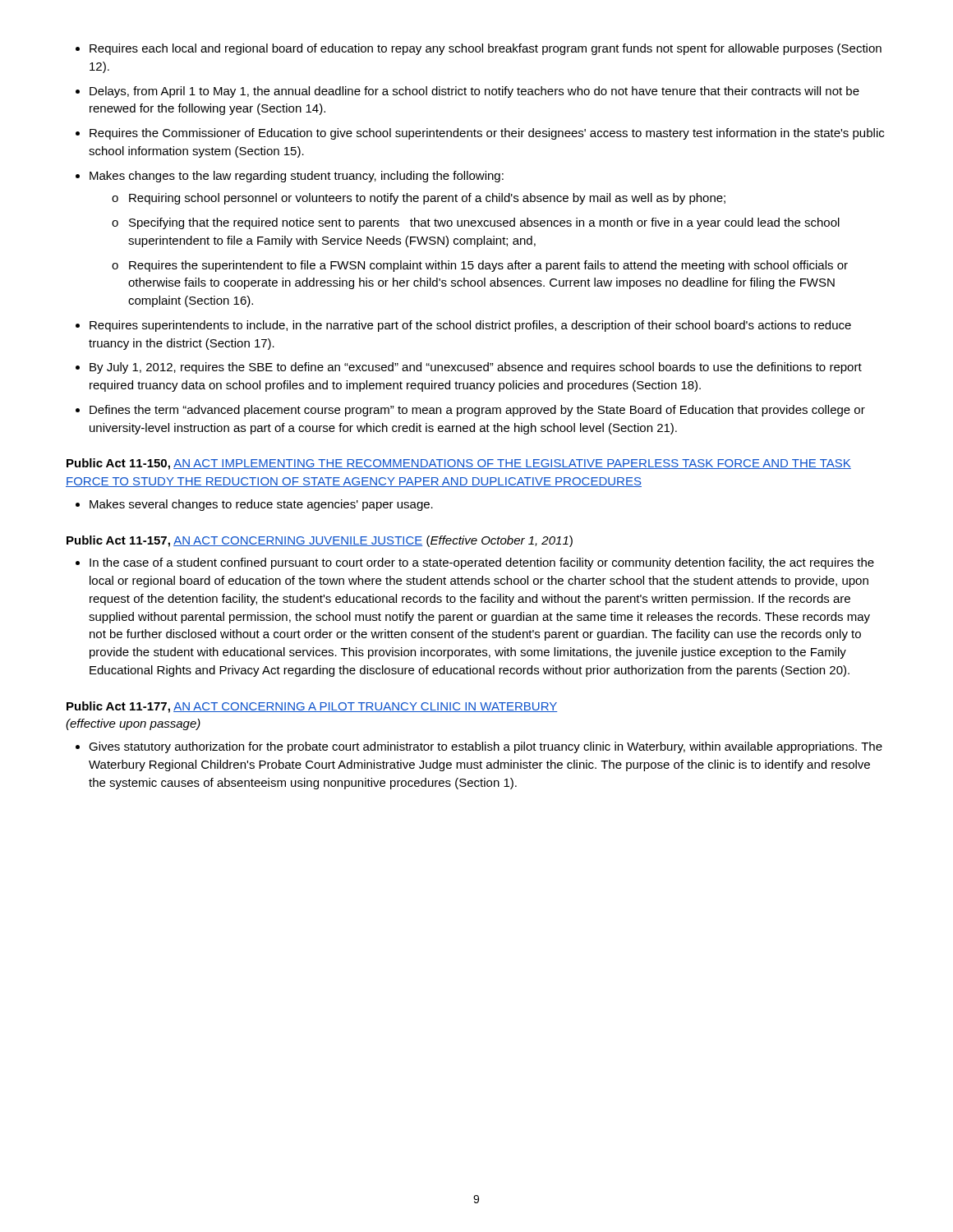Select the region starting "In the case of a student confined pursuant"
The height and width of the screenshot is (1232, 953).
481,616
